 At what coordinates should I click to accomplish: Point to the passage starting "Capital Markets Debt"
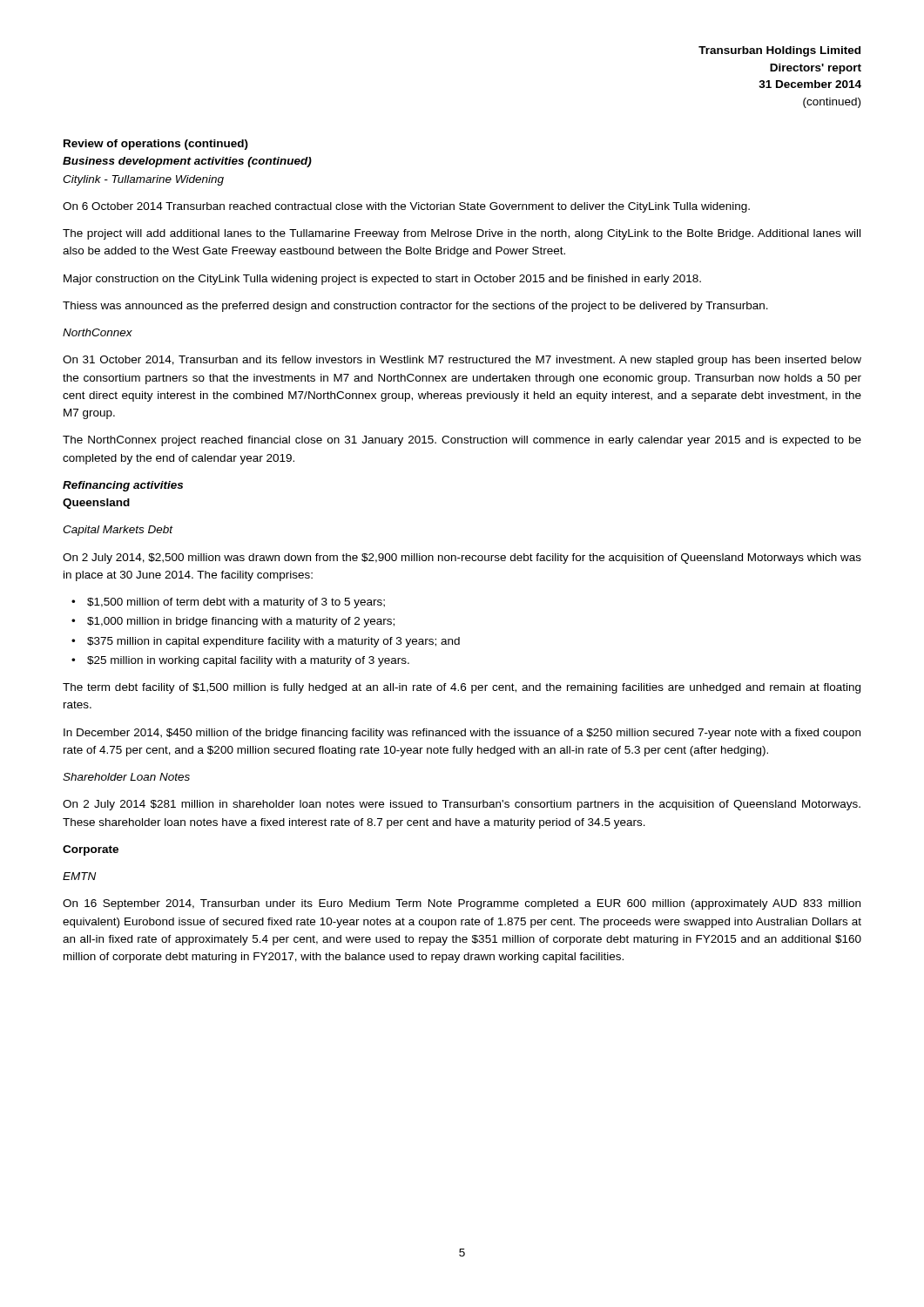(x=118, y=531)
